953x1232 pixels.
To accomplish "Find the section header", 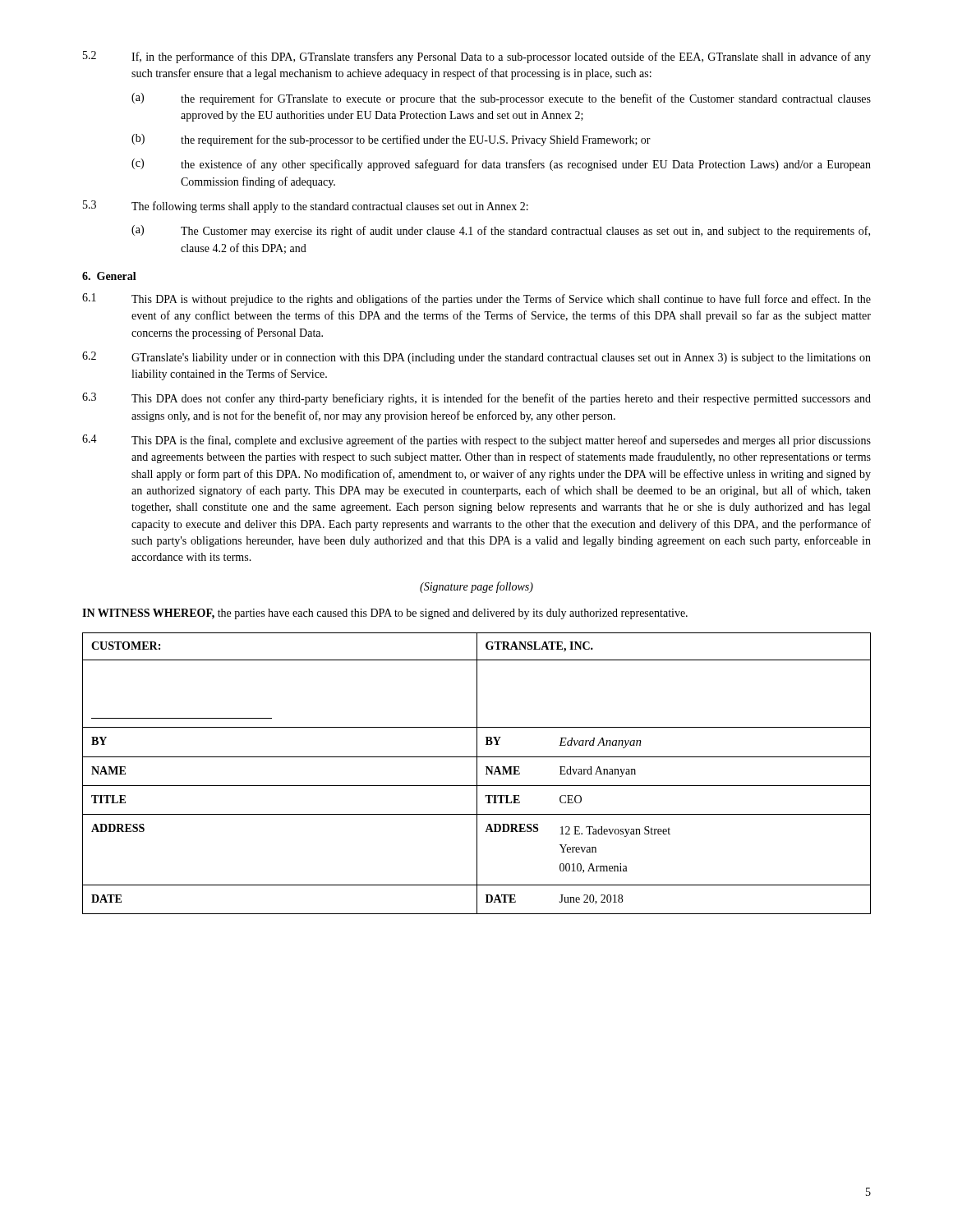I will pyautogui.click(x=109, y=276).
